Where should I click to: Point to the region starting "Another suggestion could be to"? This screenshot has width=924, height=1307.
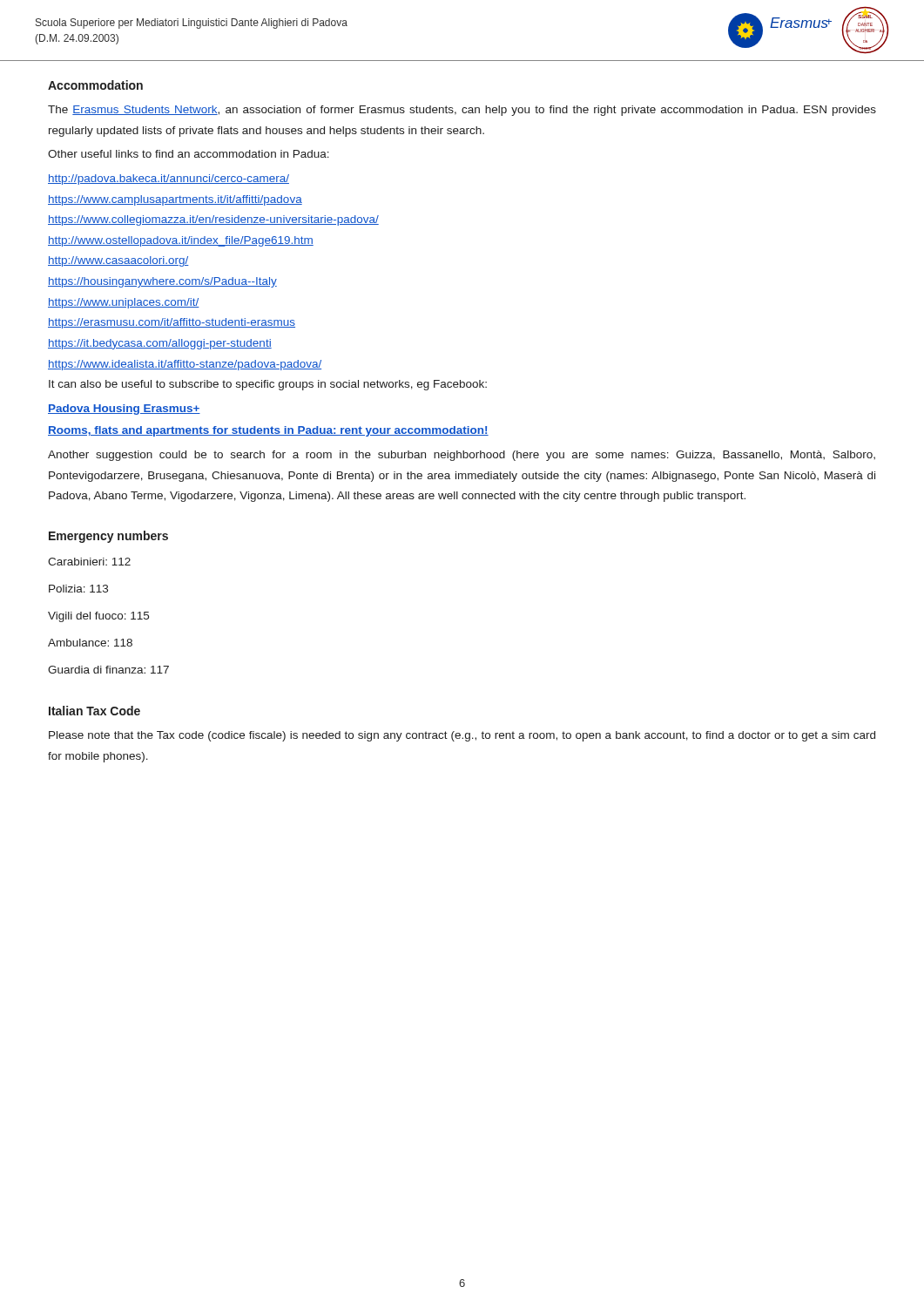tap(462, 475)
